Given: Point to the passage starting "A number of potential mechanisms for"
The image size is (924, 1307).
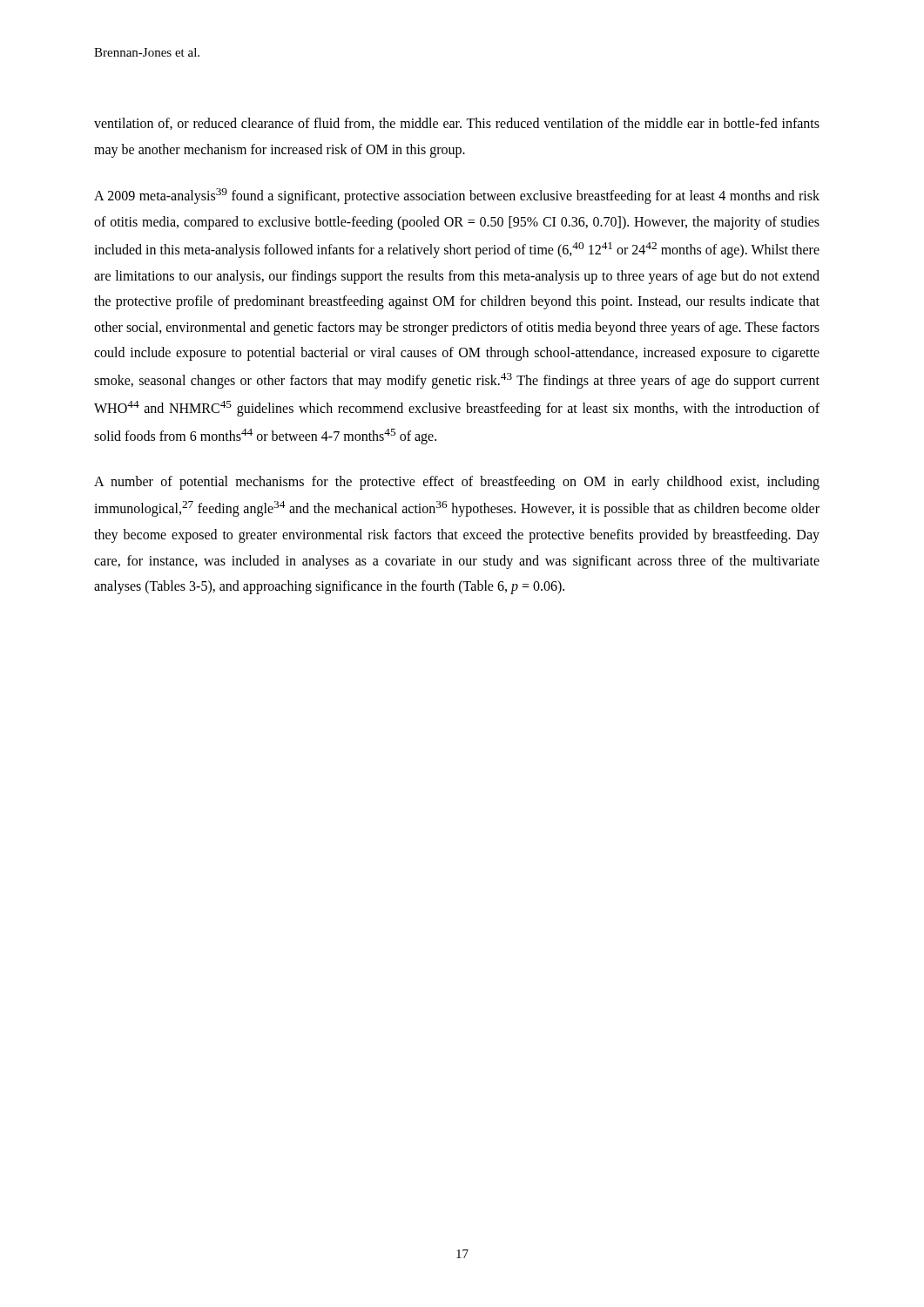Looking at the screenshot, I should click(457, 534).
